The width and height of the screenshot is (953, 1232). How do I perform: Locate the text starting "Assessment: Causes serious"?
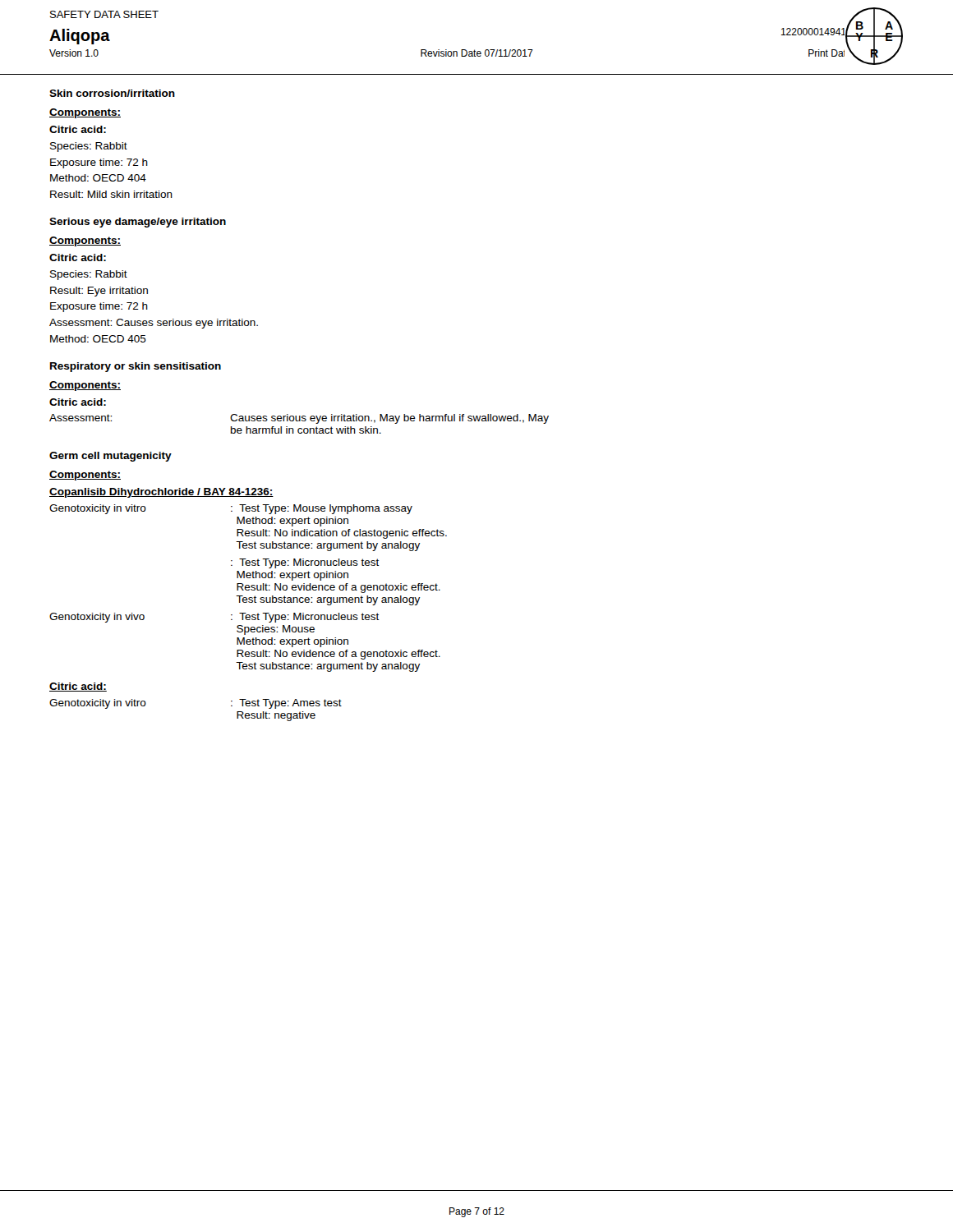476,424
